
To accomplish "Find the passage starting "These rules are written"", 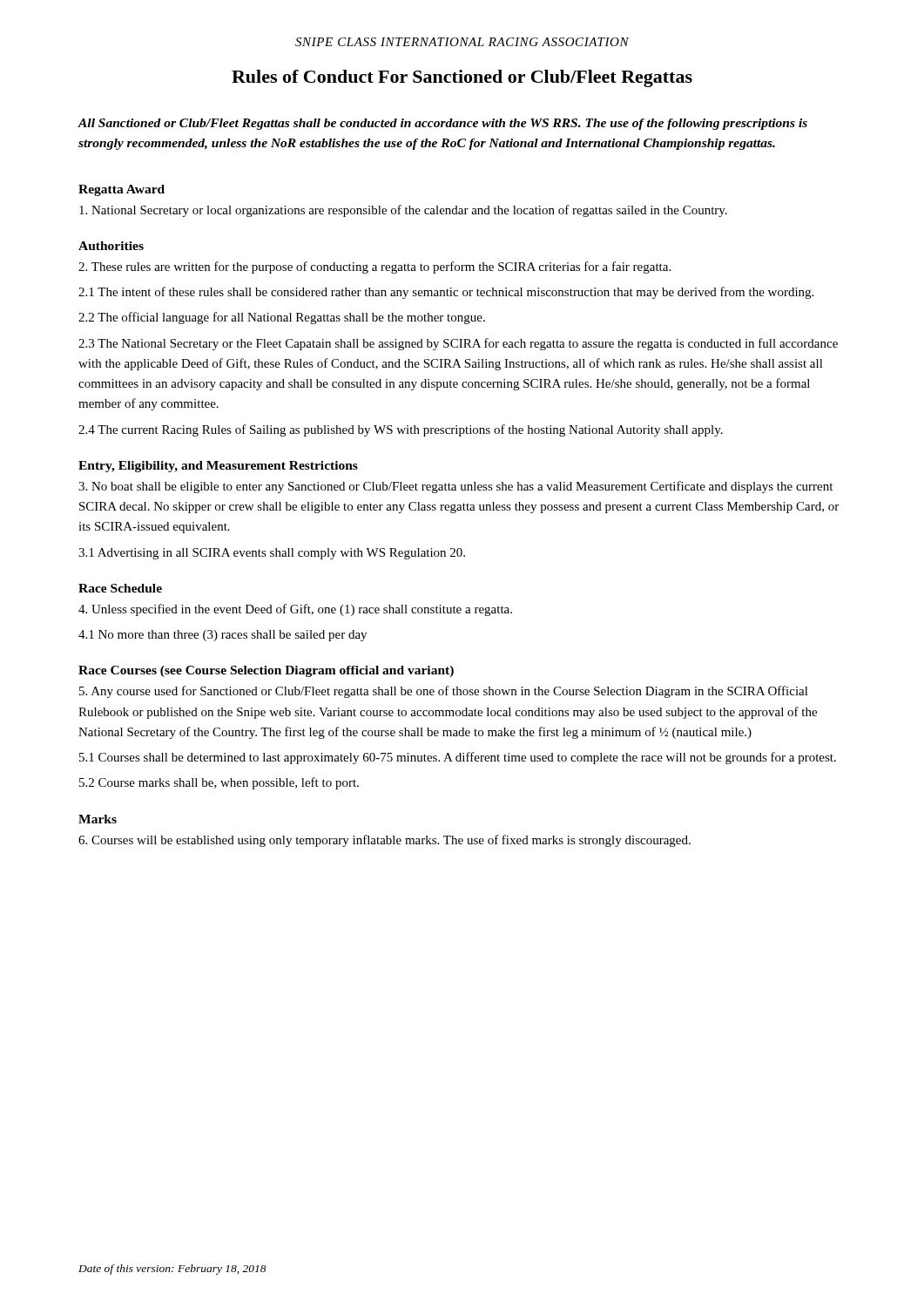I will click(x=375, y=266).
